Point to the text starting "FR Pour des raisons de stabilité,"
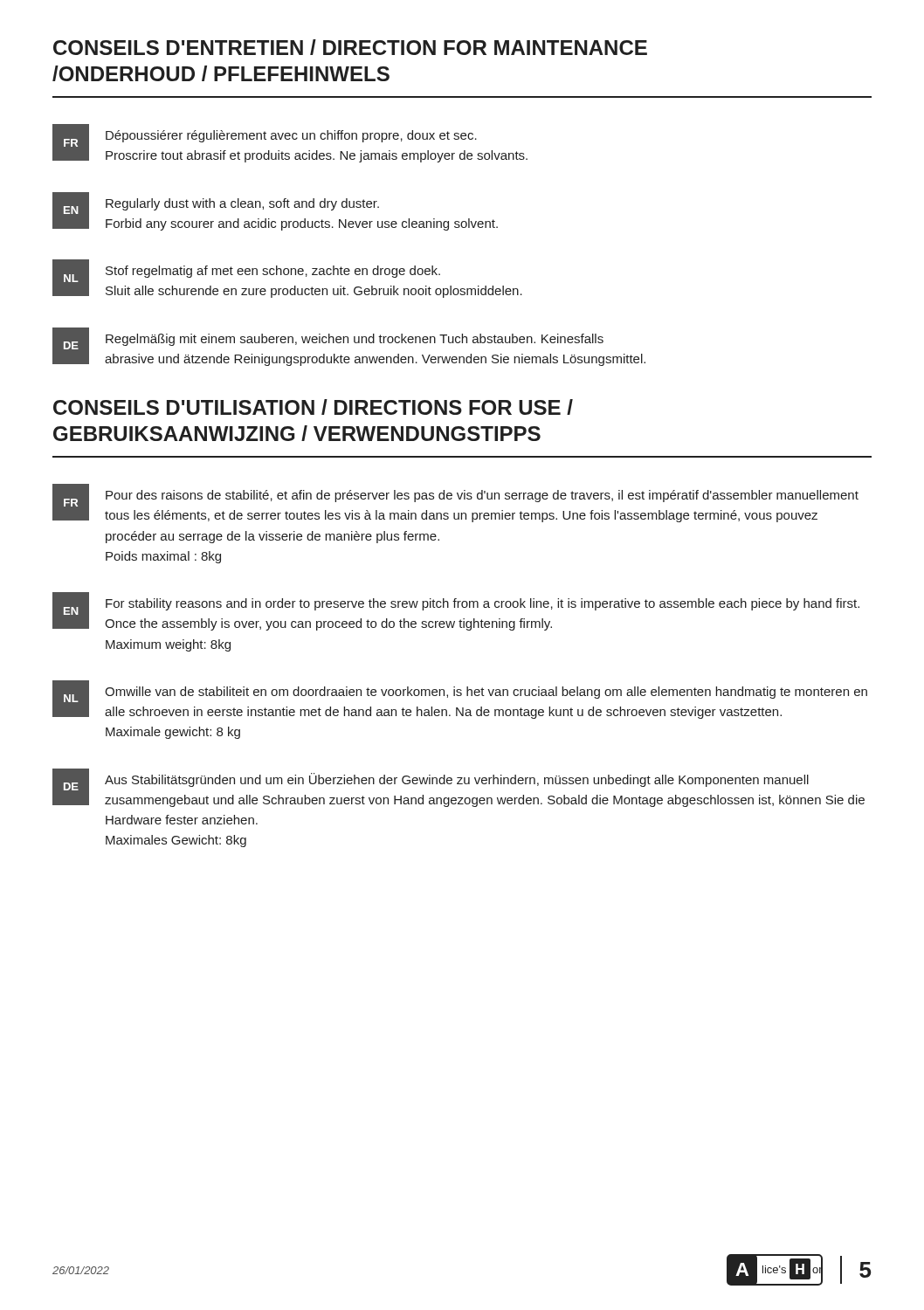 click(x=462, y=524)
